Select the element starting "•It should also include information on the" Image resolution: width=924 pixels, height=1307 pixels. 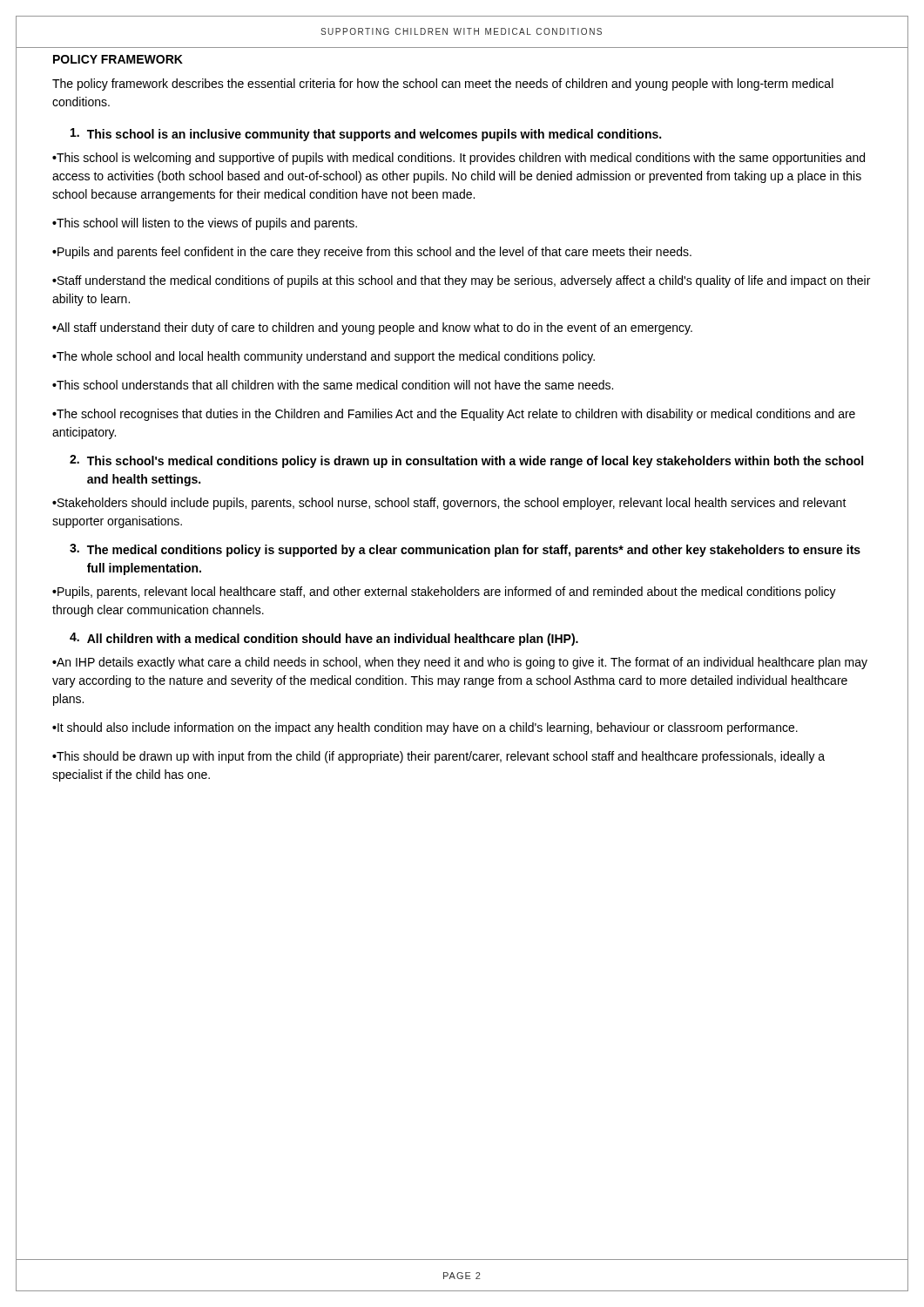pyautogui.click(x=425, y=728)
